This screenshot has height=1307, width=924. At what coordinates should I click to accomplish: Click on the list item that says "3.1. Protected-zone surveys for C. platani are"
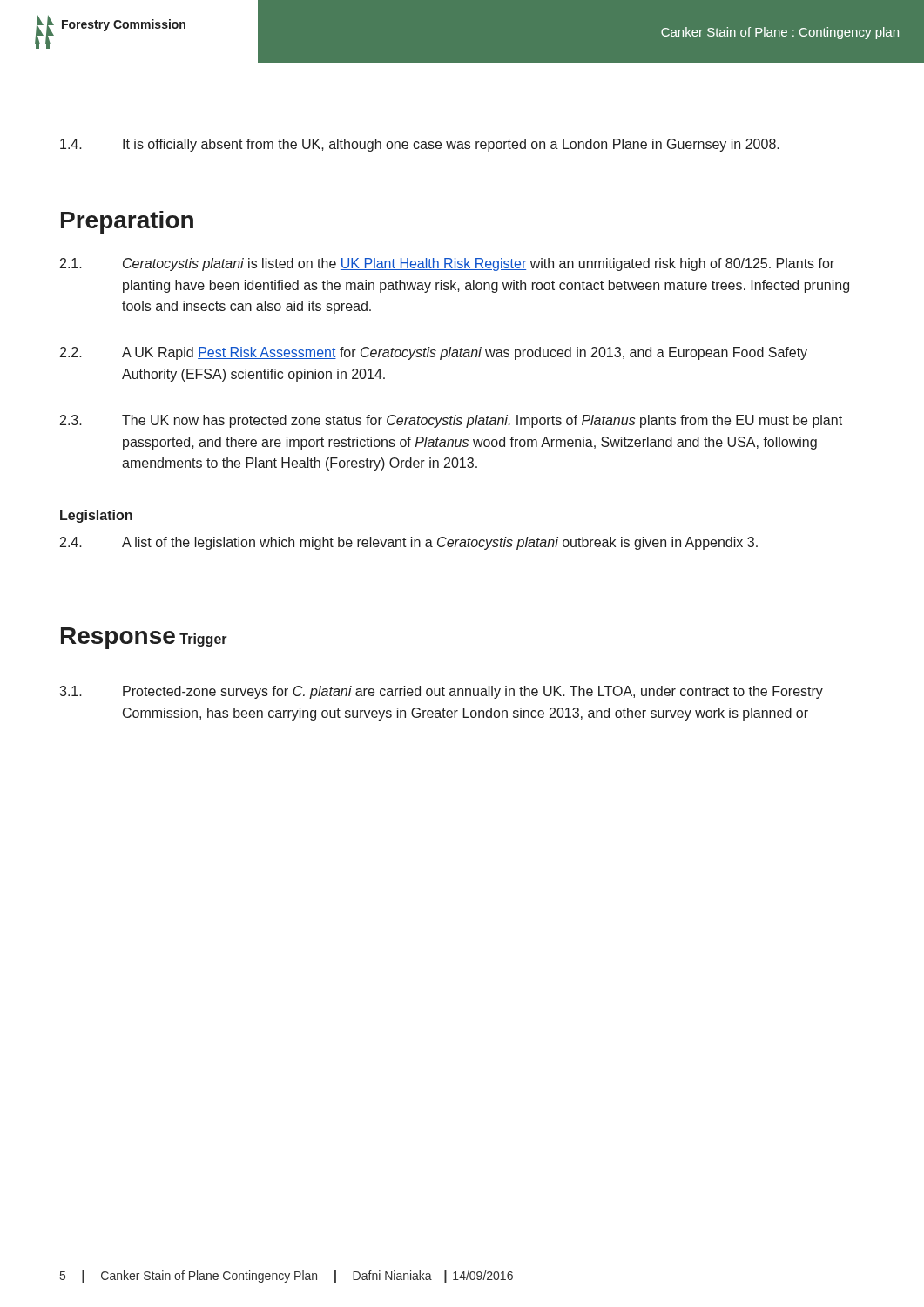462,703
